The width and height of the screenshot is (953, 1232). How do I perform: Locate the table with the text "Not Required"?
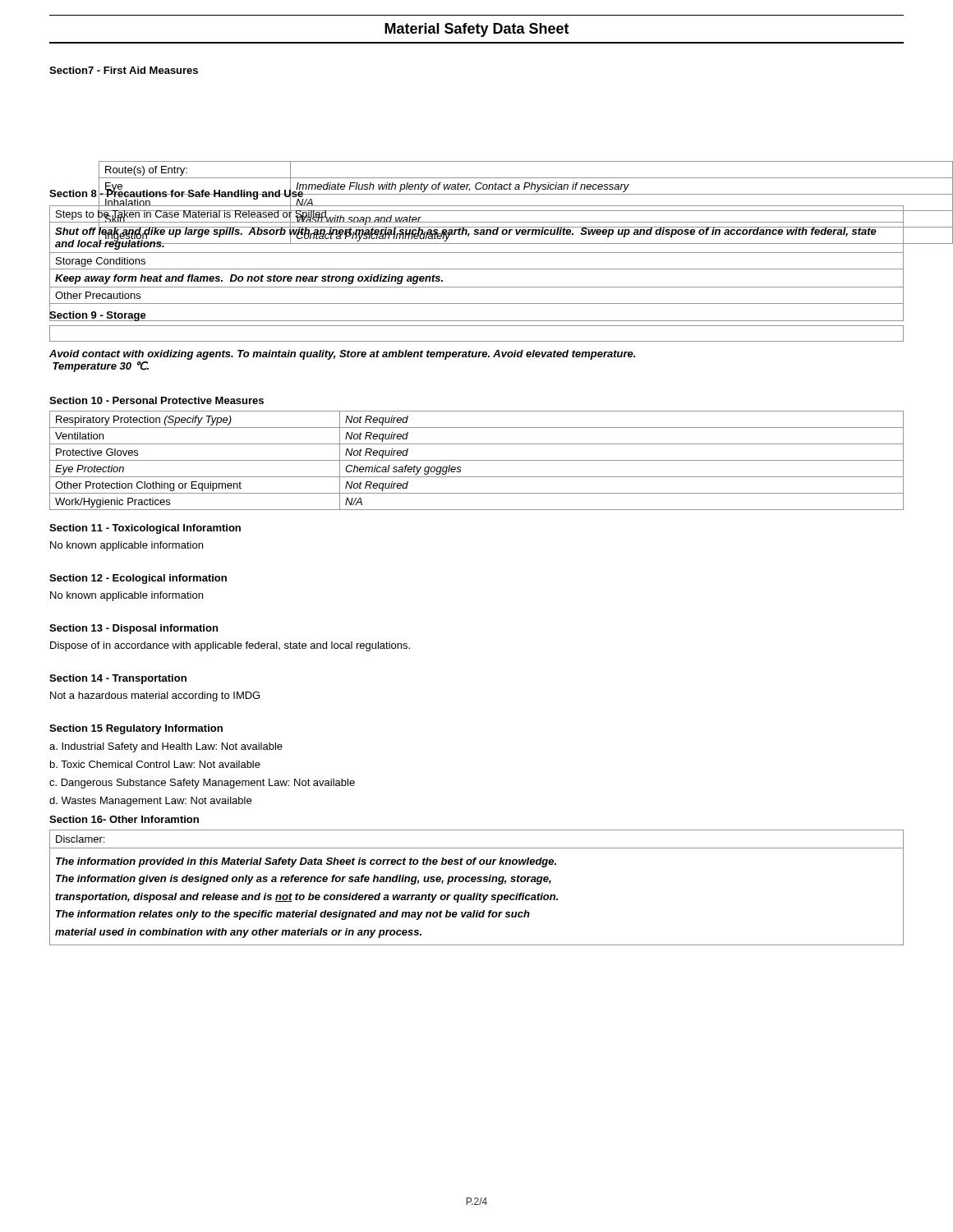point(476,460)
